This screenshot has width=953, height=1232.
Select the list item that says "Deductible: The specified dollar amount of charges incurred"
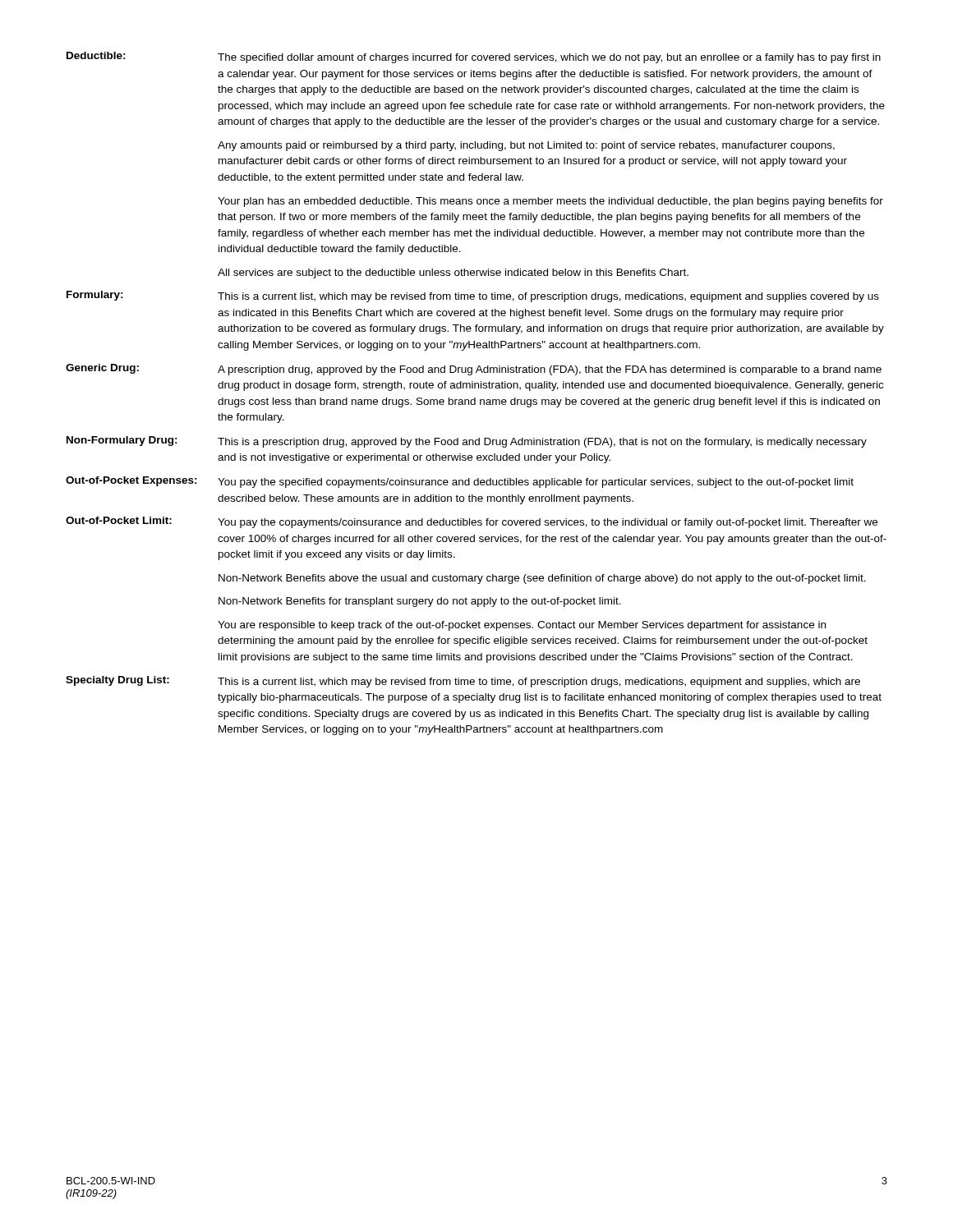coord(476,165)
